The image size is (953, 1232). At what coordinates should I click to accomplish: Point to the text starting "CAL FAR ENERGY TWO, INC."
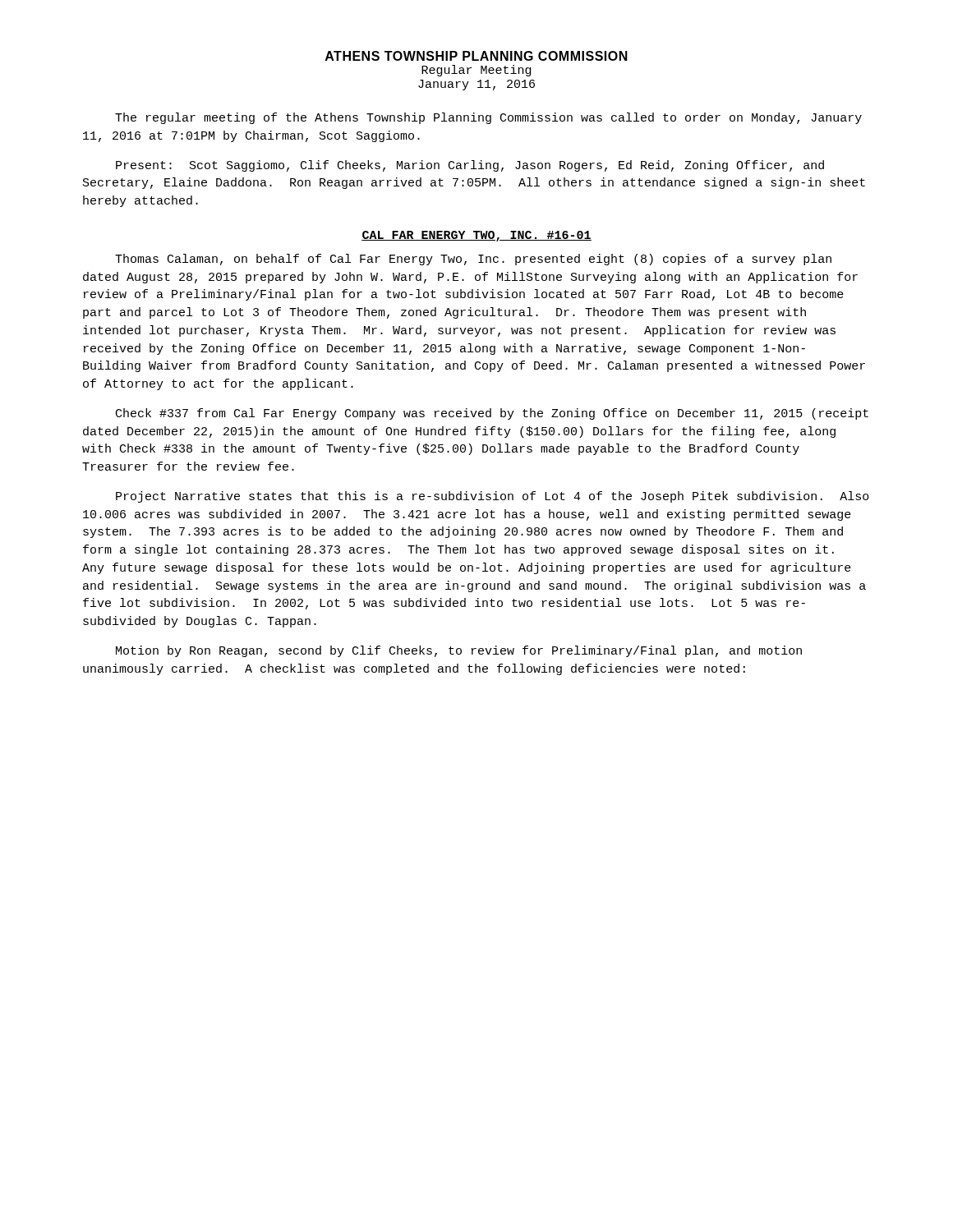pos(476,236)
